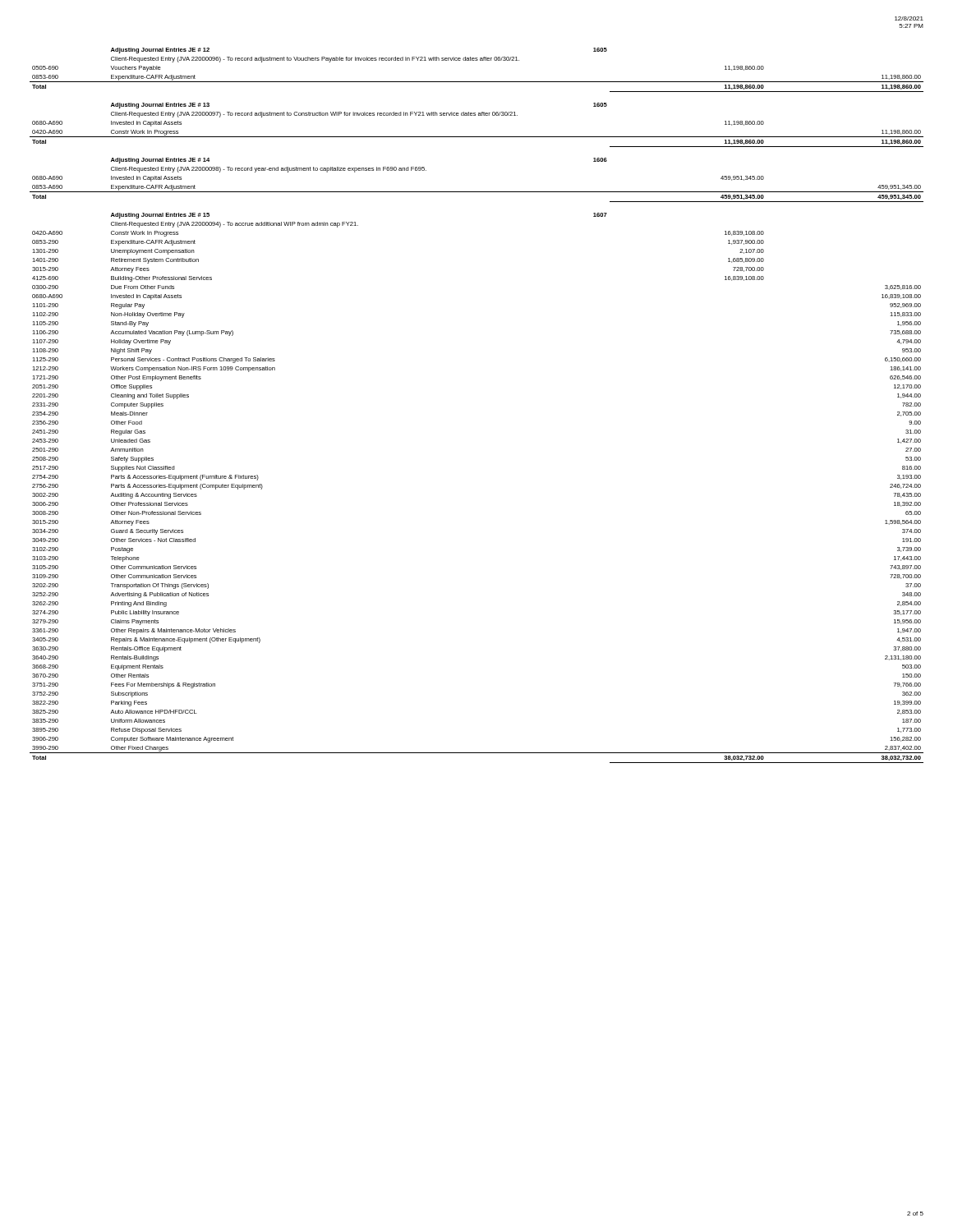Find the table that mentions "Claims Payments"

476,404
